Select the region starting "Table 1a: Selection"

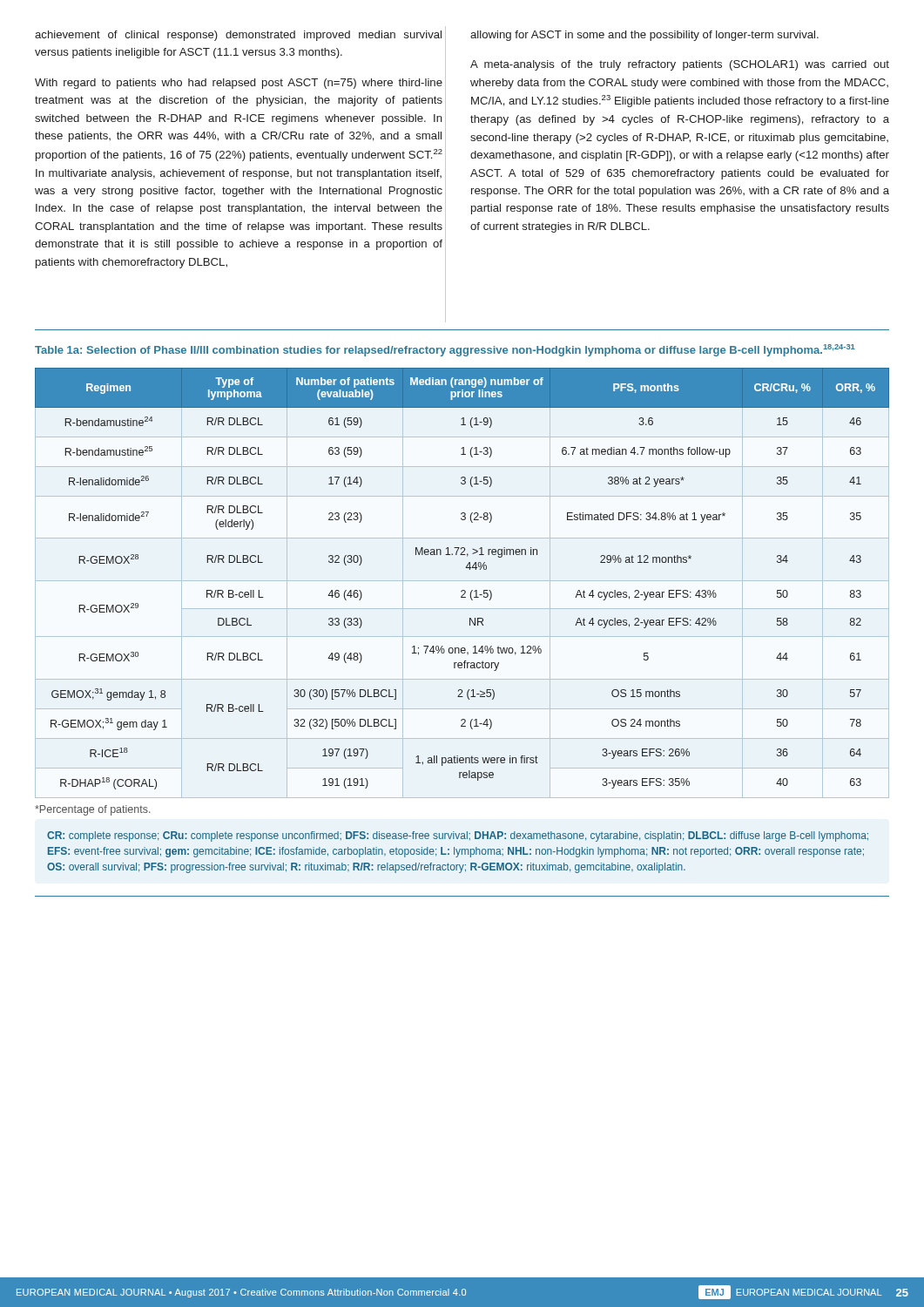click(x=445, y=350)
